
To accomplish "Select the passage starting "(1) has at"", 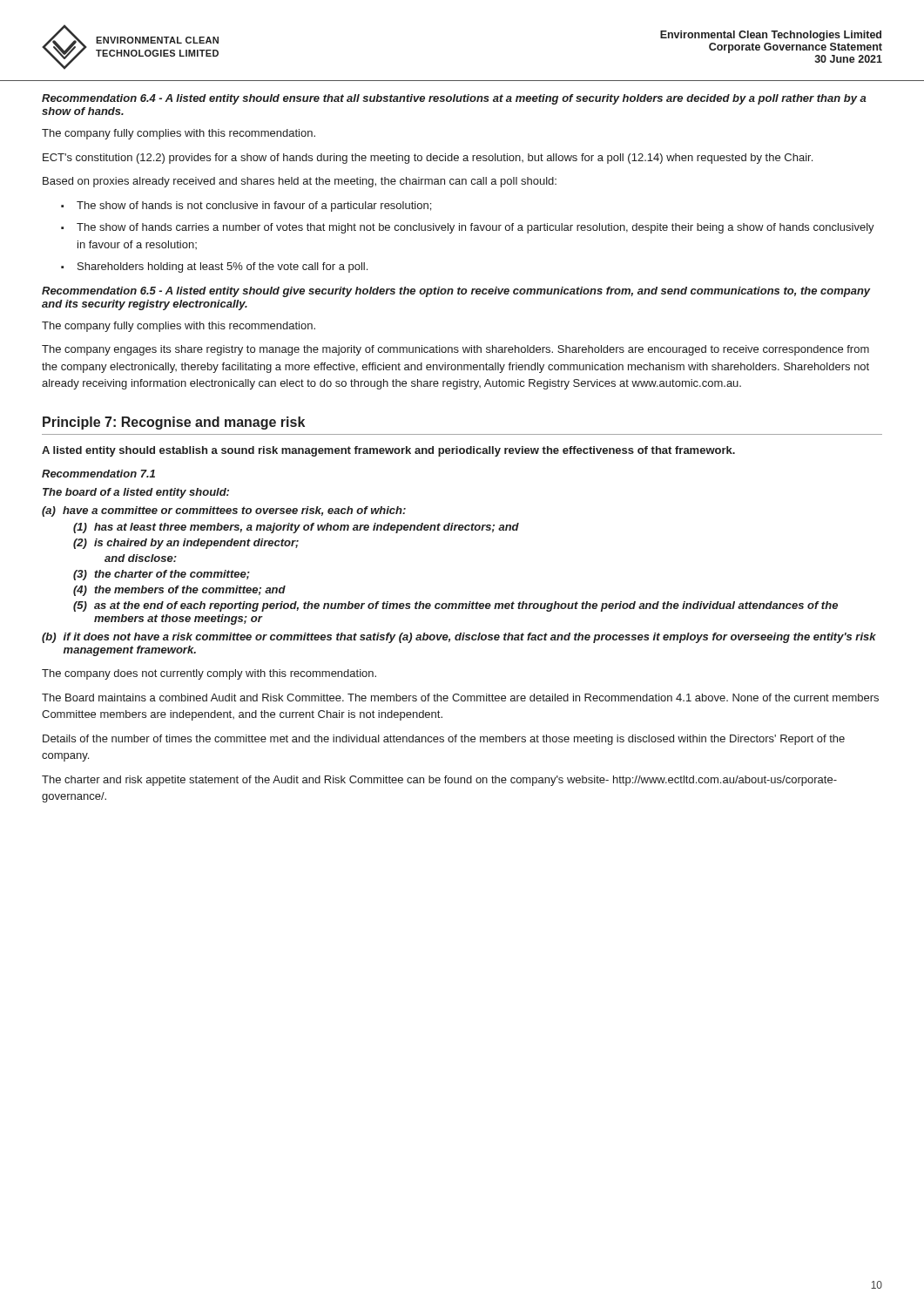I will pos(296,527).
